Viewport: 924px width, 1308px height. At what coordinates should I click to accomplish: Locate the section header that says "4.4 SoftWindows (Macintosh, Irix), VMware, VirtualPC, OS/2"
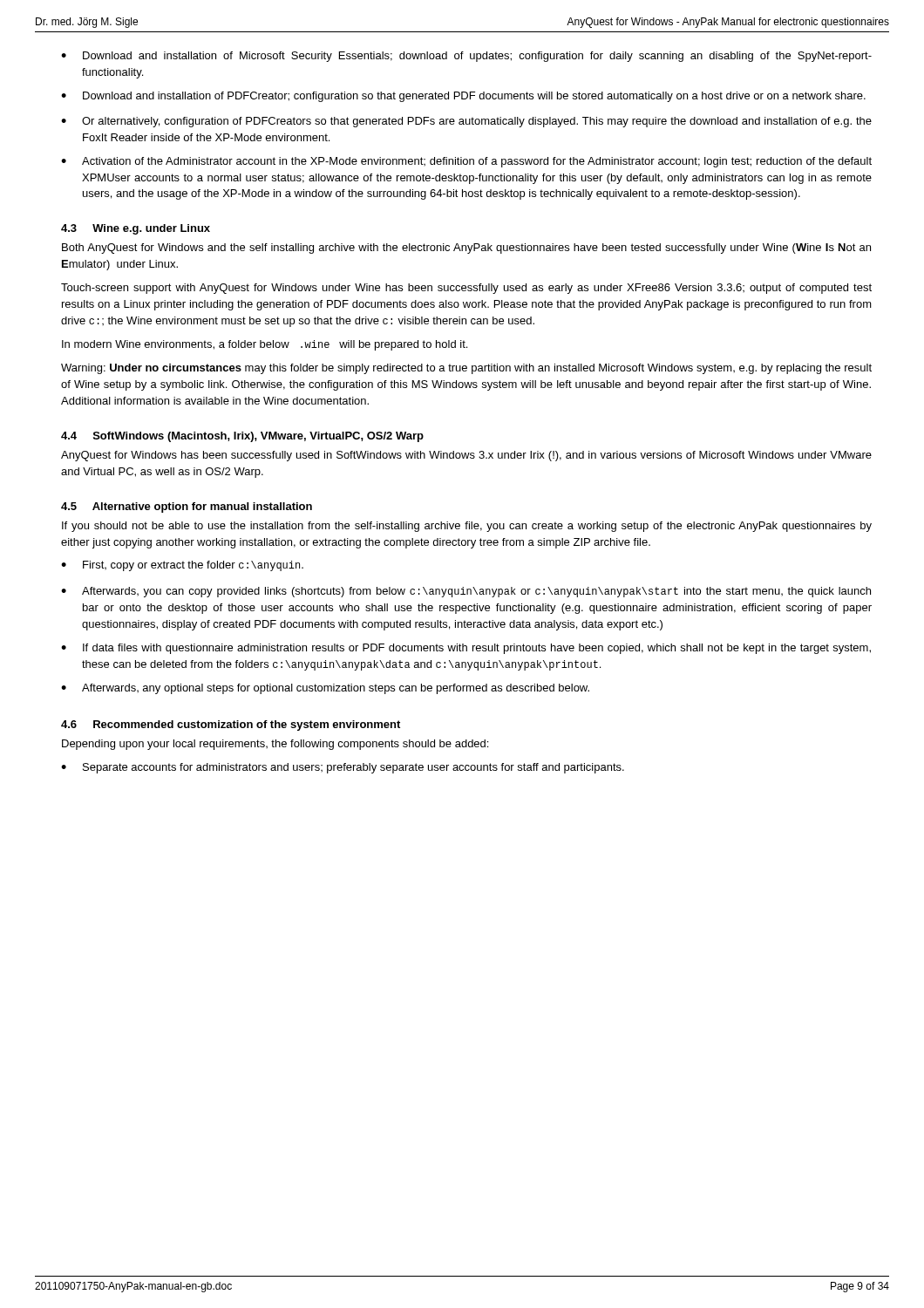coord(242,436)
